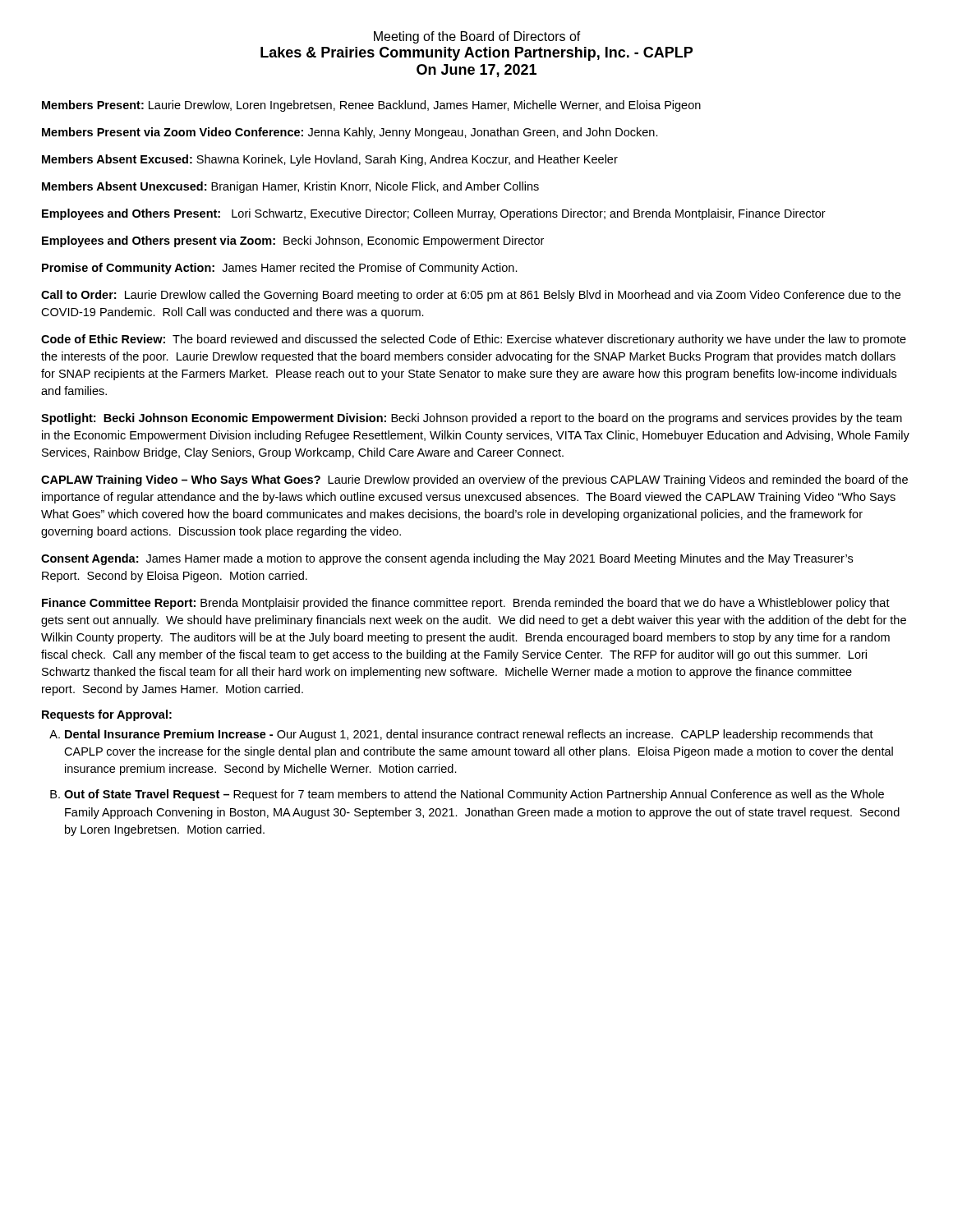Point to the element starting "Members Present: Laurie Drewlow, Loren"
This screenshot has height=1232, width=953.
click(x=371, y=105)
